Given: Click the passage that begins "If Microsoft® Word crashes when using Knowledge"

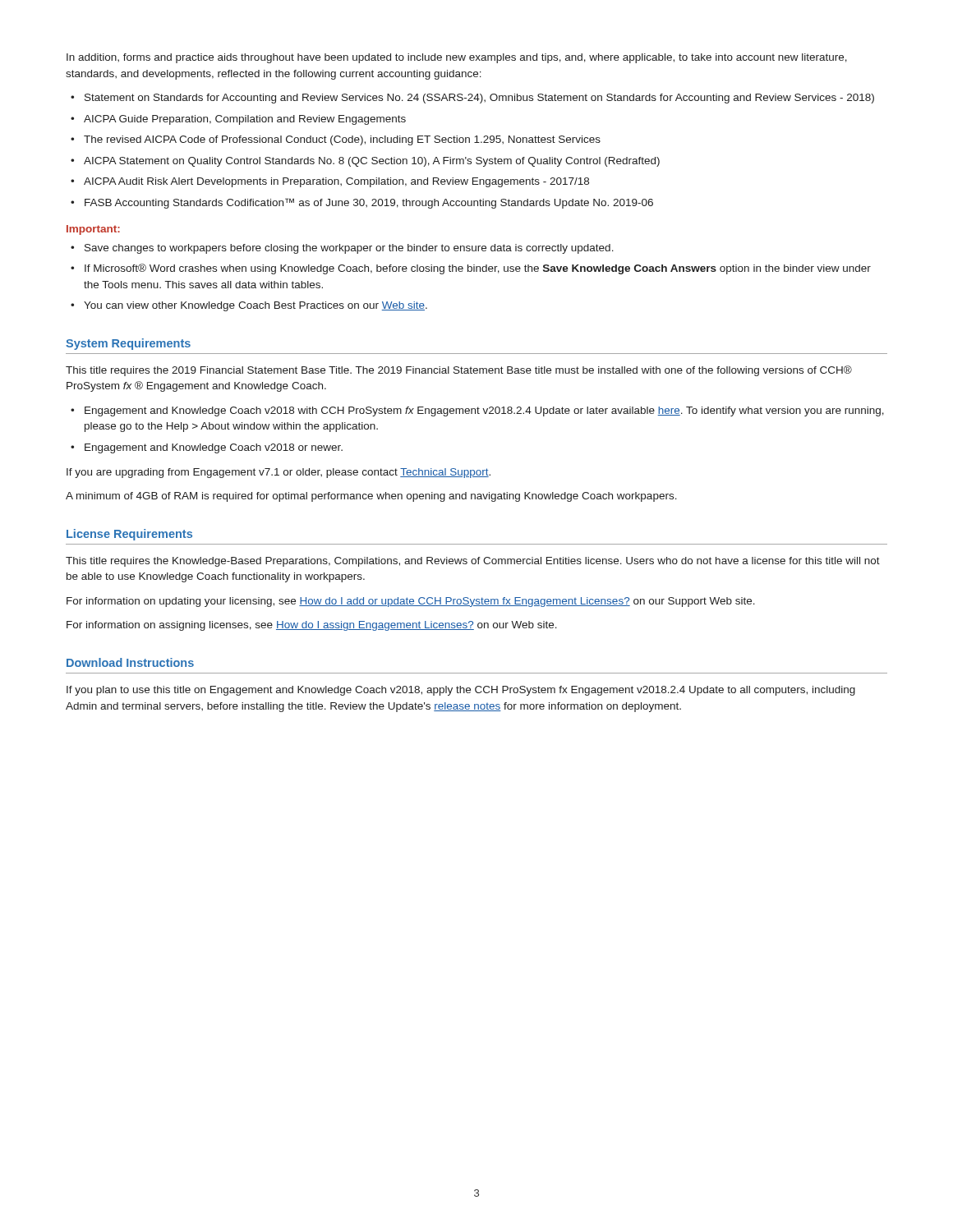Looking at the screenshot, I should 477,276.
